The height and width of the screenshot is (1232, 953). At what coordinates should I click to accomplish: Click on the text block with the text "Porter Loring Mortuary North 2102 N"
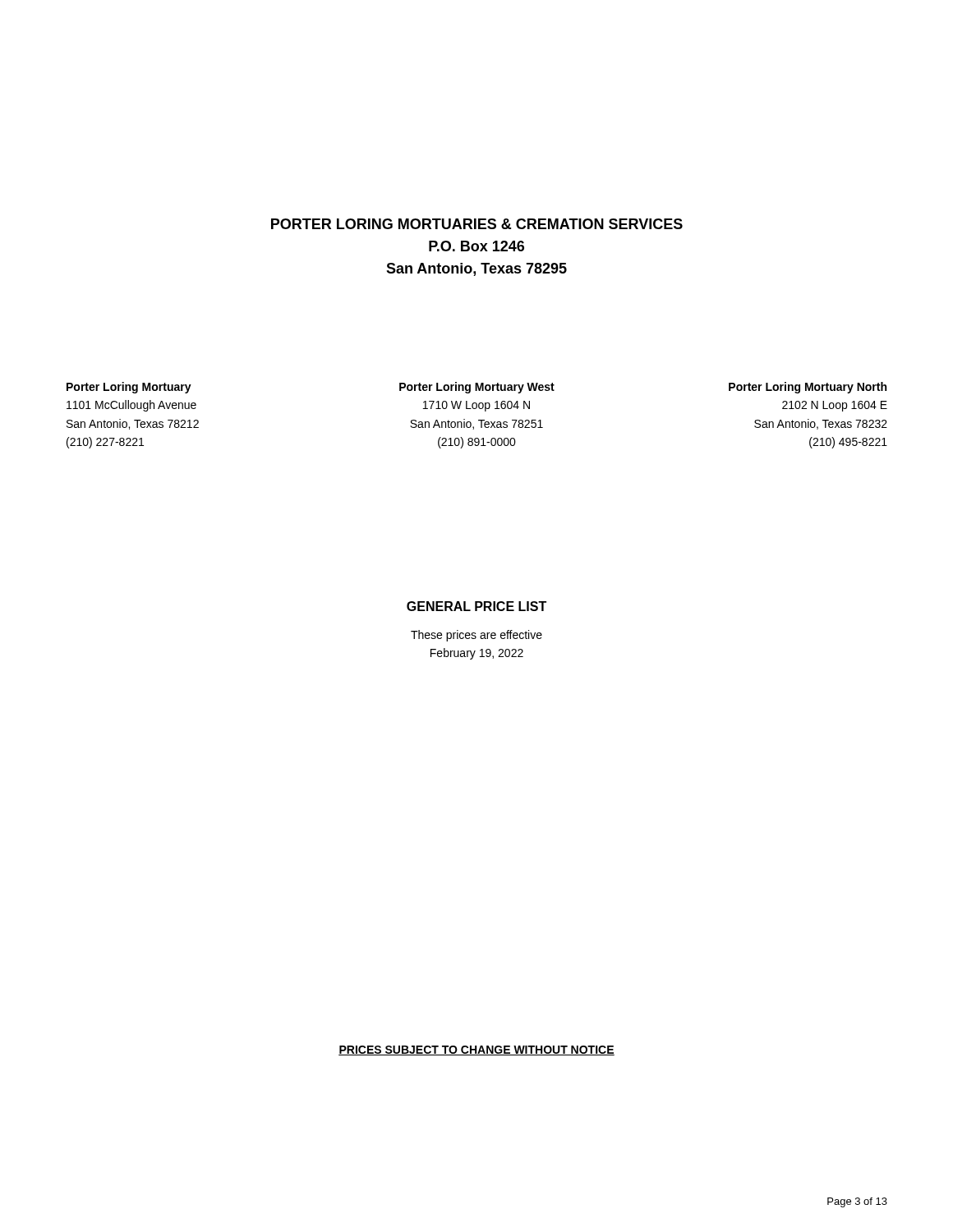[x=808, y=414]
